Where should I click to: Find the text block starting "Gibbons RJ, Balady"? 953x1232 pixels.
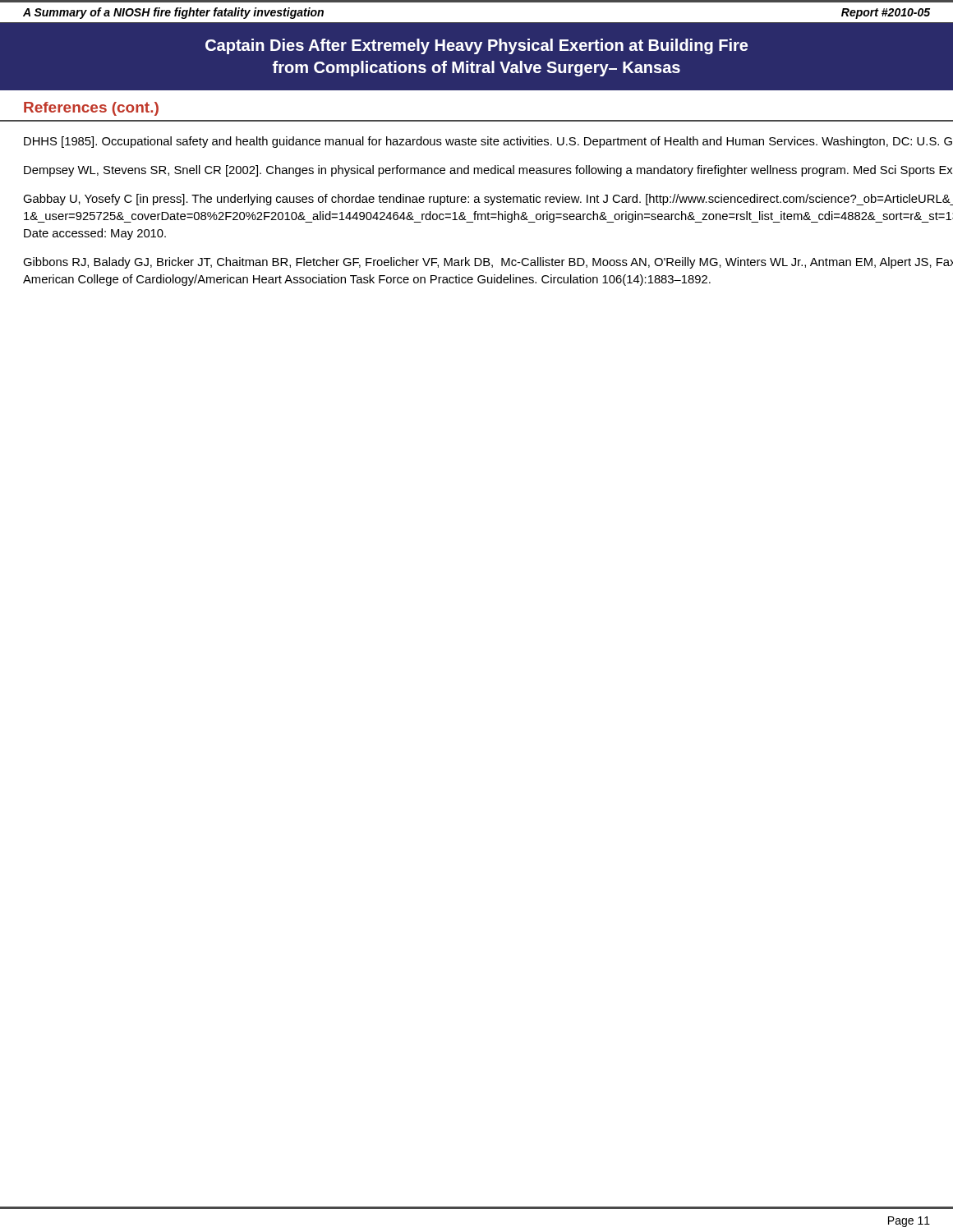488,271
